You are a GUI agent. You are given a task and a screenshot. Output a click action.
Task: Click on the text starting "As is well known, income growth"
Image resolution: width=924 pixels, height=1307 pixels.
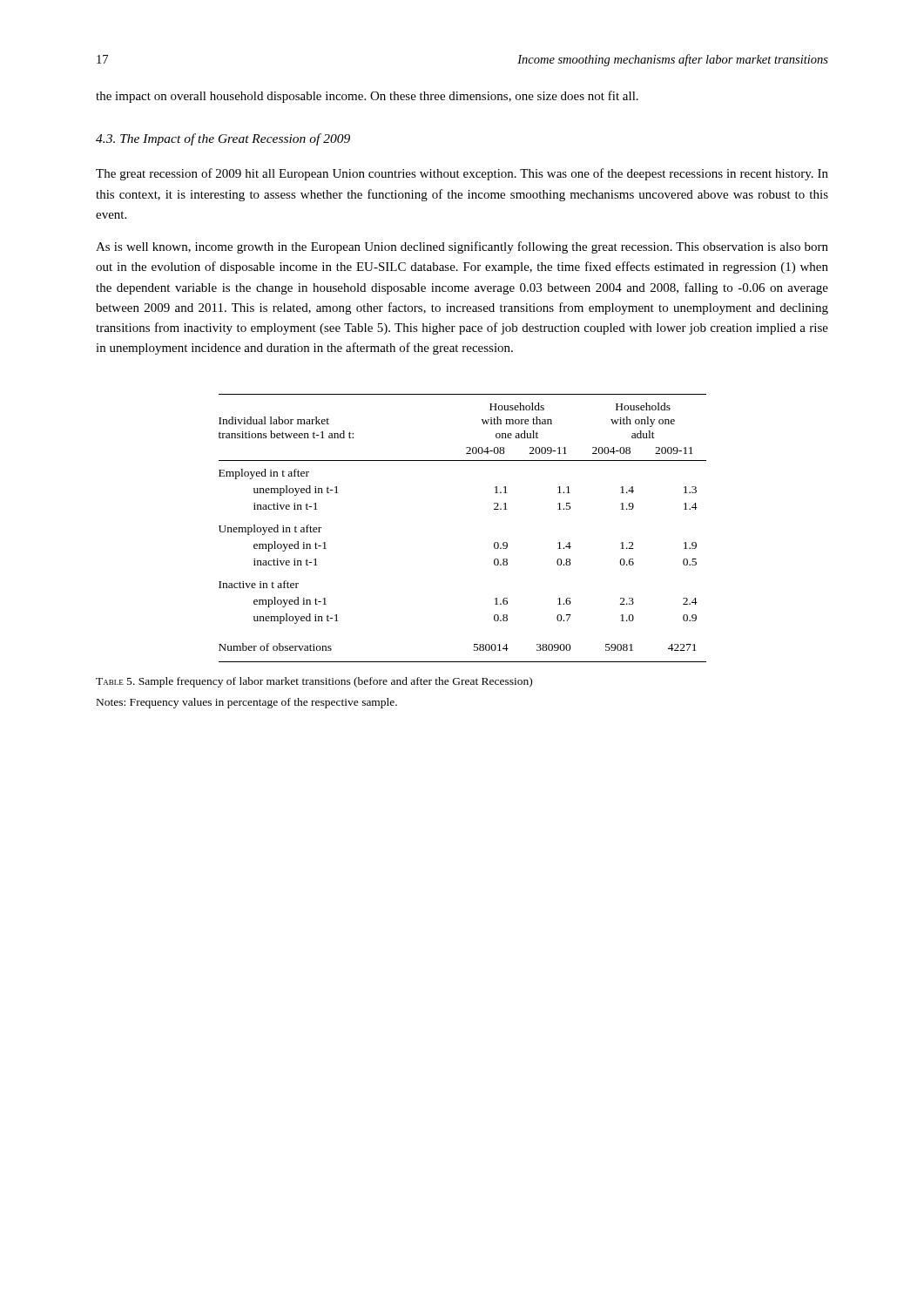pyautogui.click(x=462, y=297)
